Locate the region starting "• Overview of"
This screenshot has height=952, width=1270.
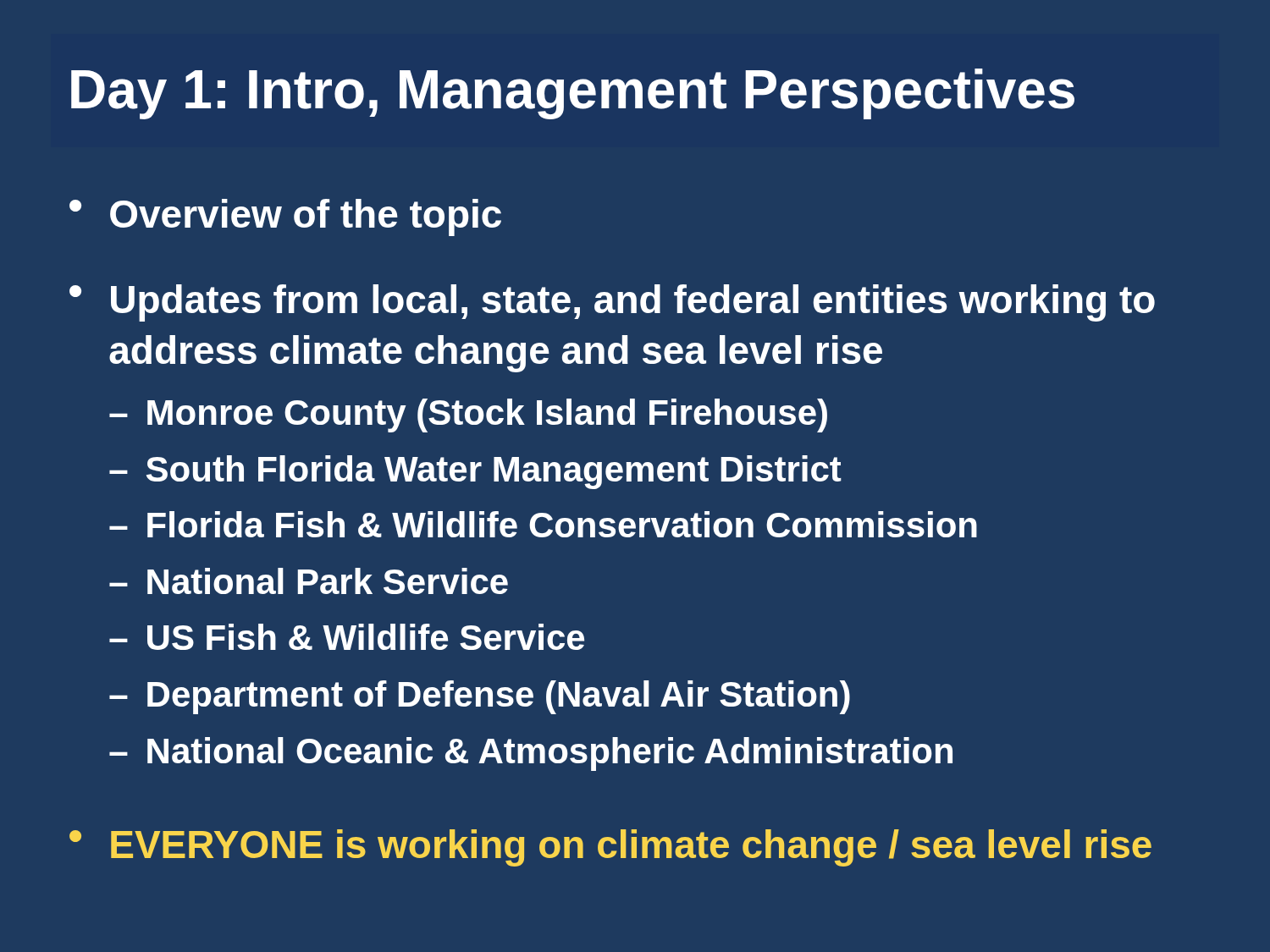pyautogui.click(x=285, y=215)
